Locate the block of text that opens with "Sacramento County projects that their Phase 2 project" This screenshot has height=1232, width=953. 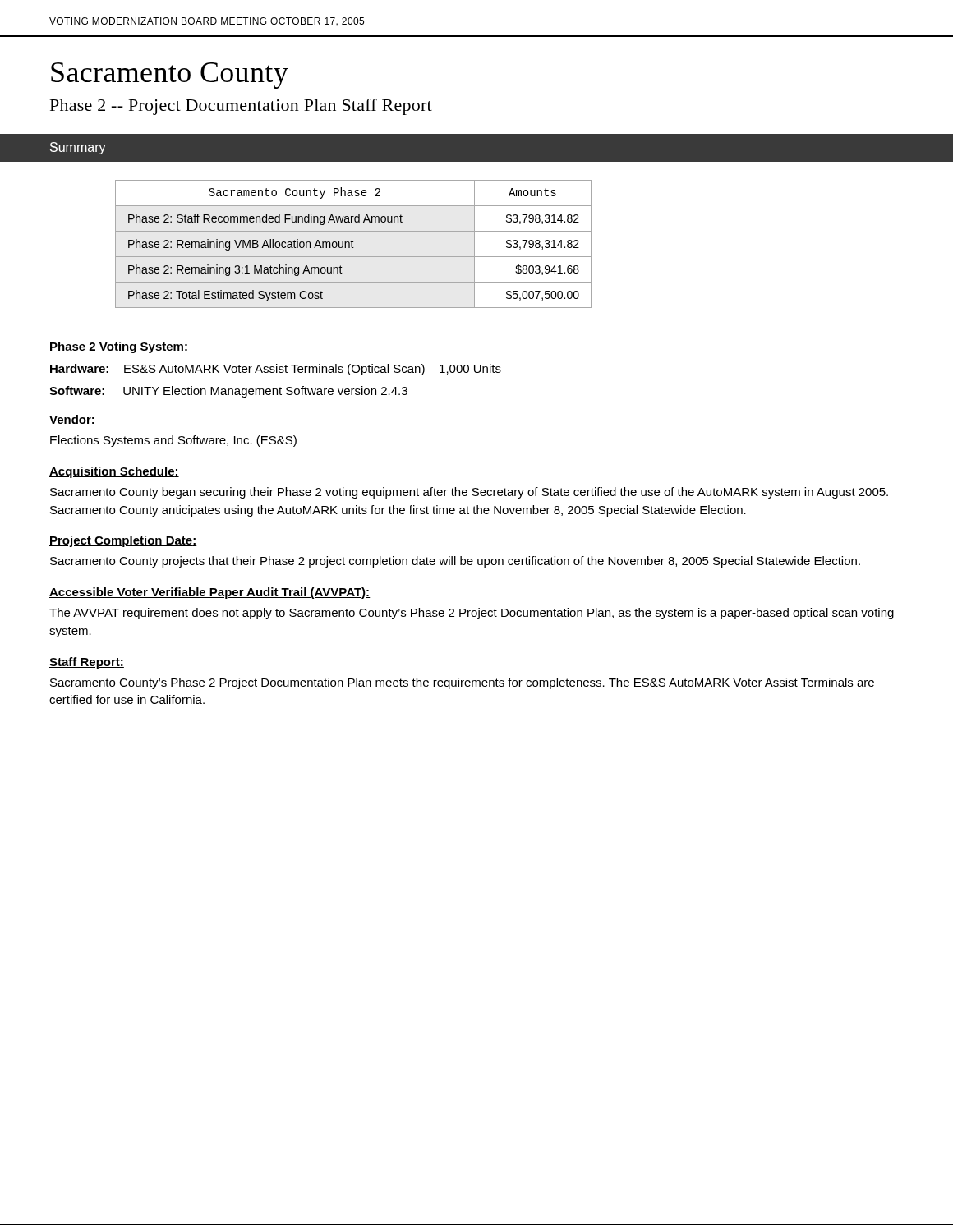coord(476,561)
